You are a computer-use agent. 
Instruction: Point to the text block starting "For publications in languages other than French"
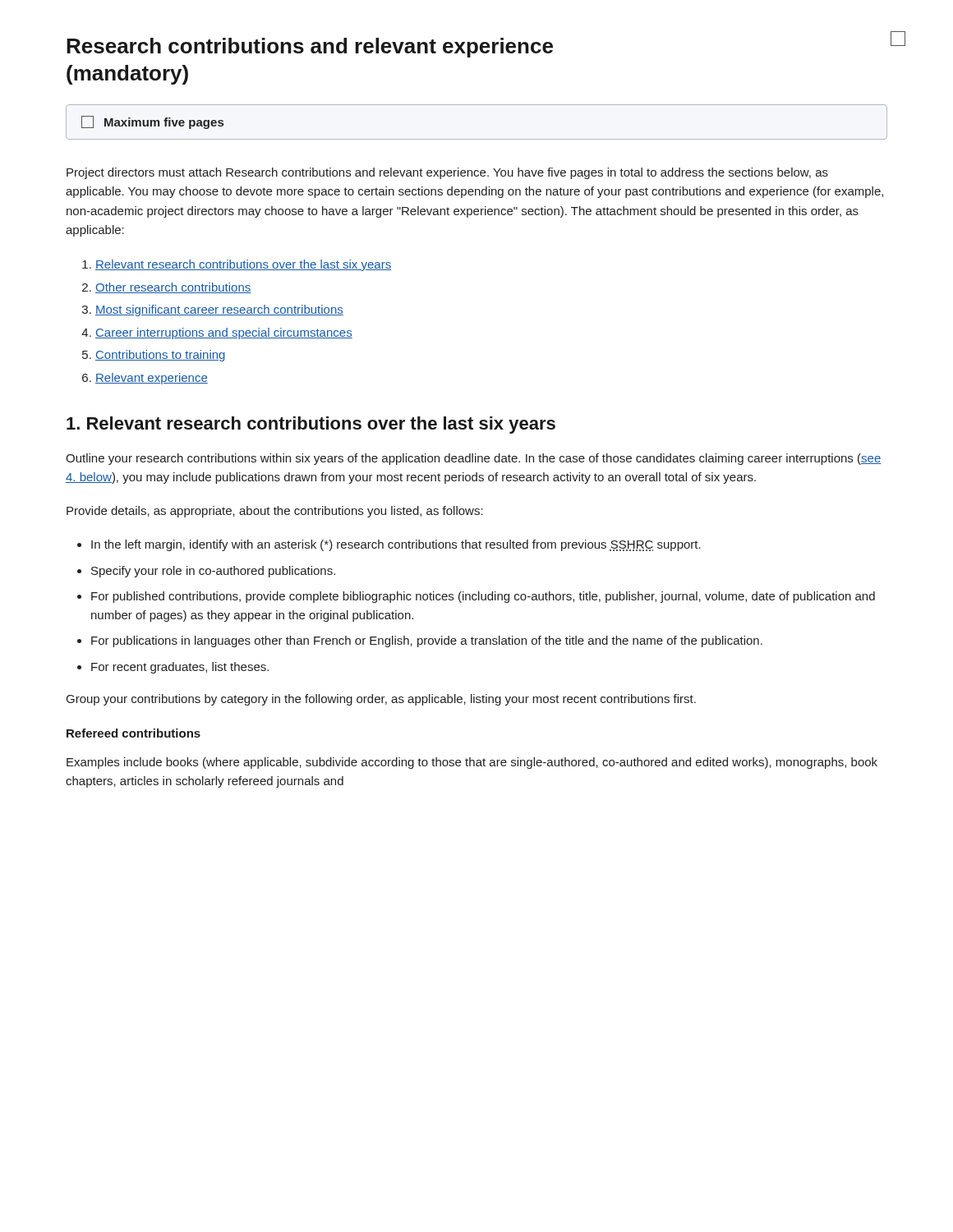pos(489,641)
